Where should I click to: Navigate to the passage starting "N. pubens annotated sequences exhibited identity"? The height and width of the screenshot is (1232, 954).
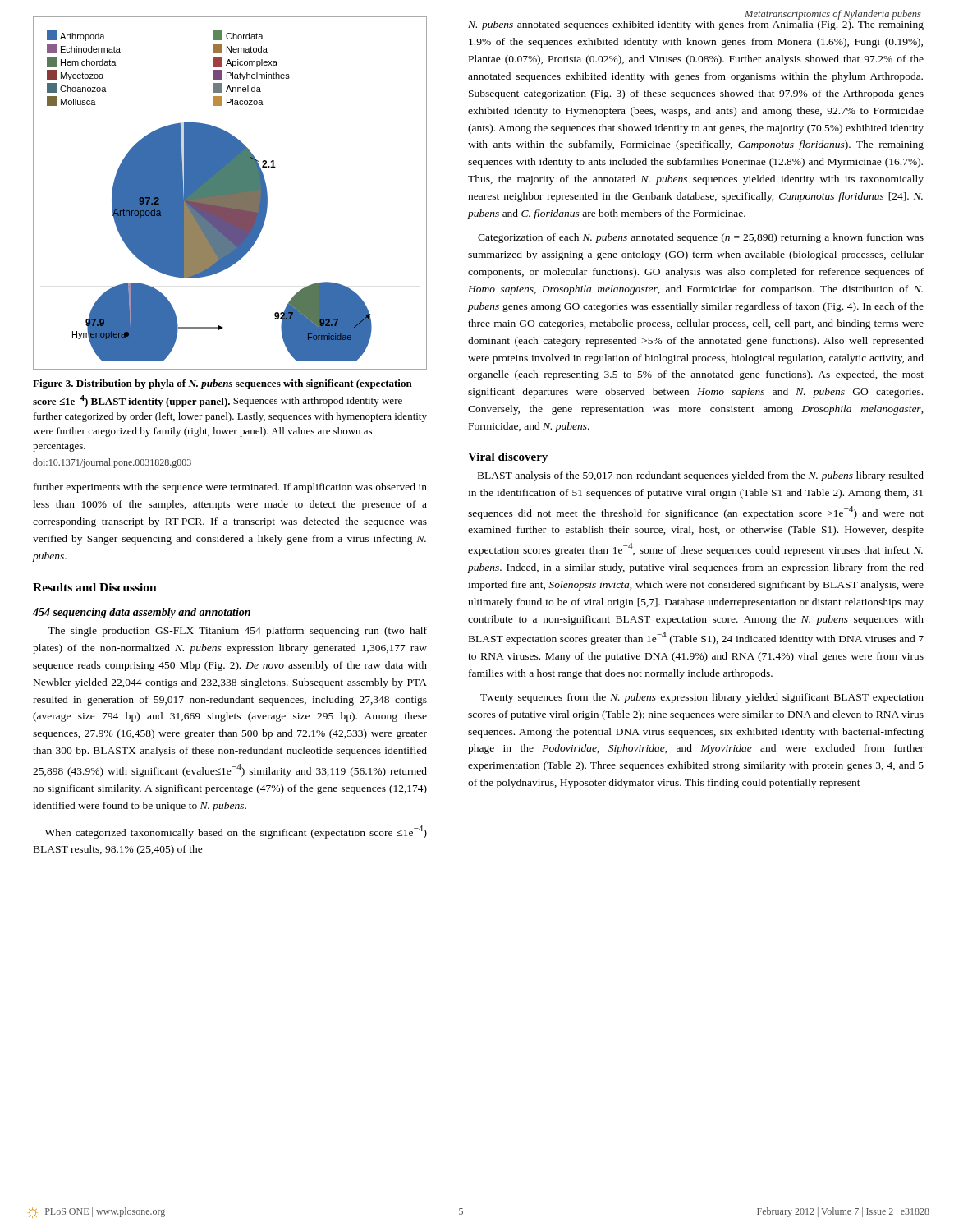click(696, 119)
